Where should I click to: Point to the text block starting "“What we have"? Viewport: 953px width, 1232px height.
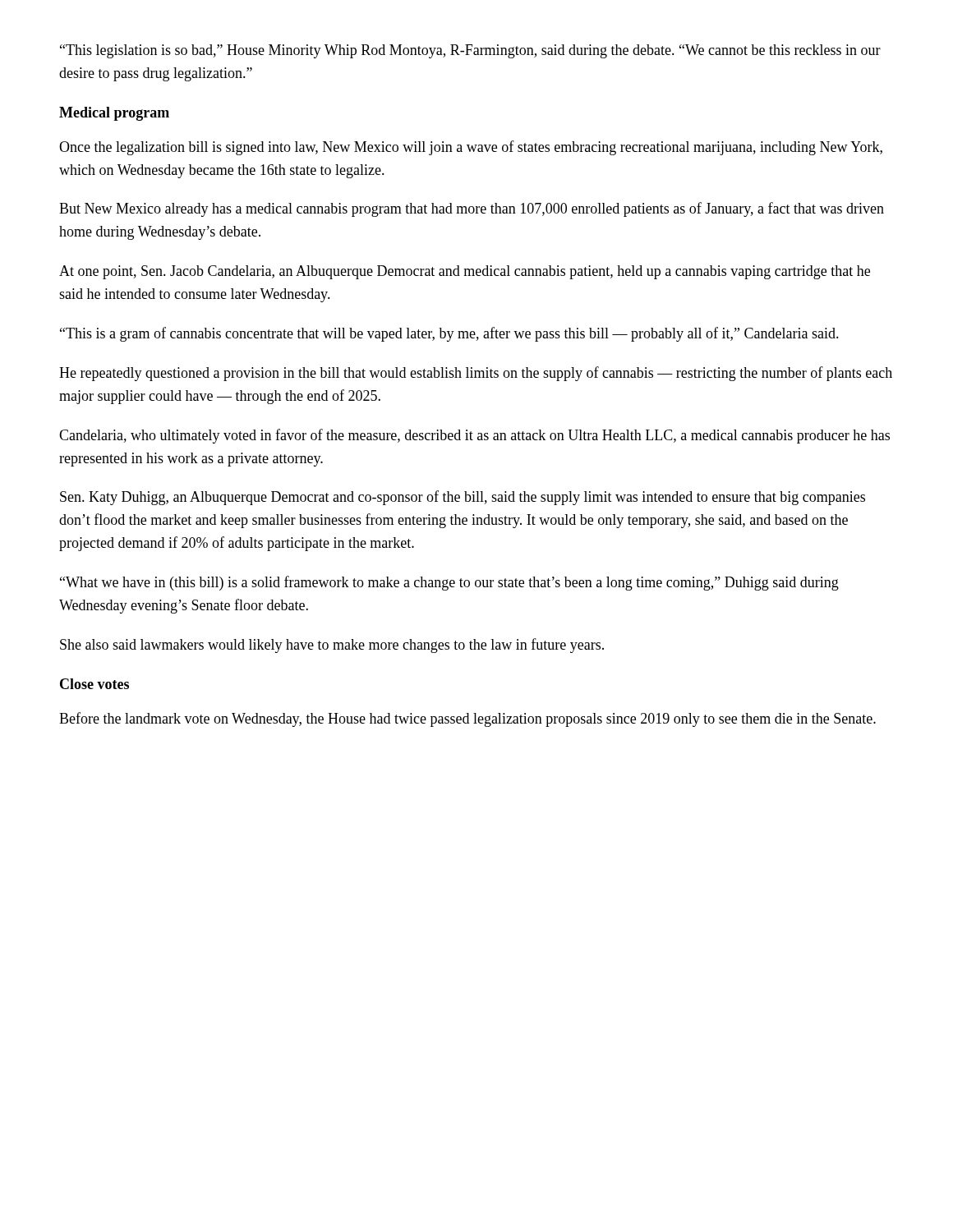449,594
